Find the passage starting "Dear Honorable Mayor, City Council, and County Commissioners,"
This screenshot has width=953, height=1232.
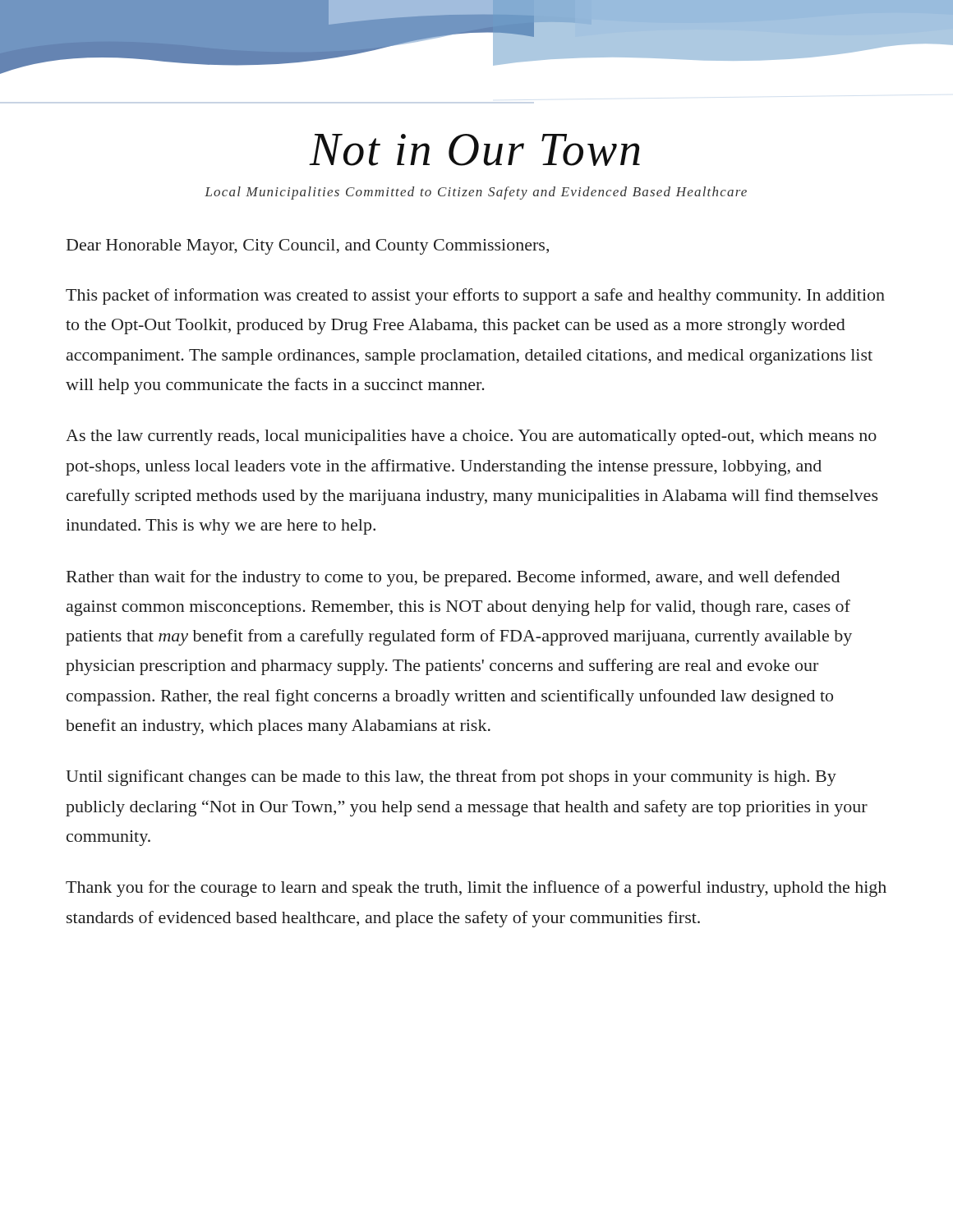click(308, 244)
